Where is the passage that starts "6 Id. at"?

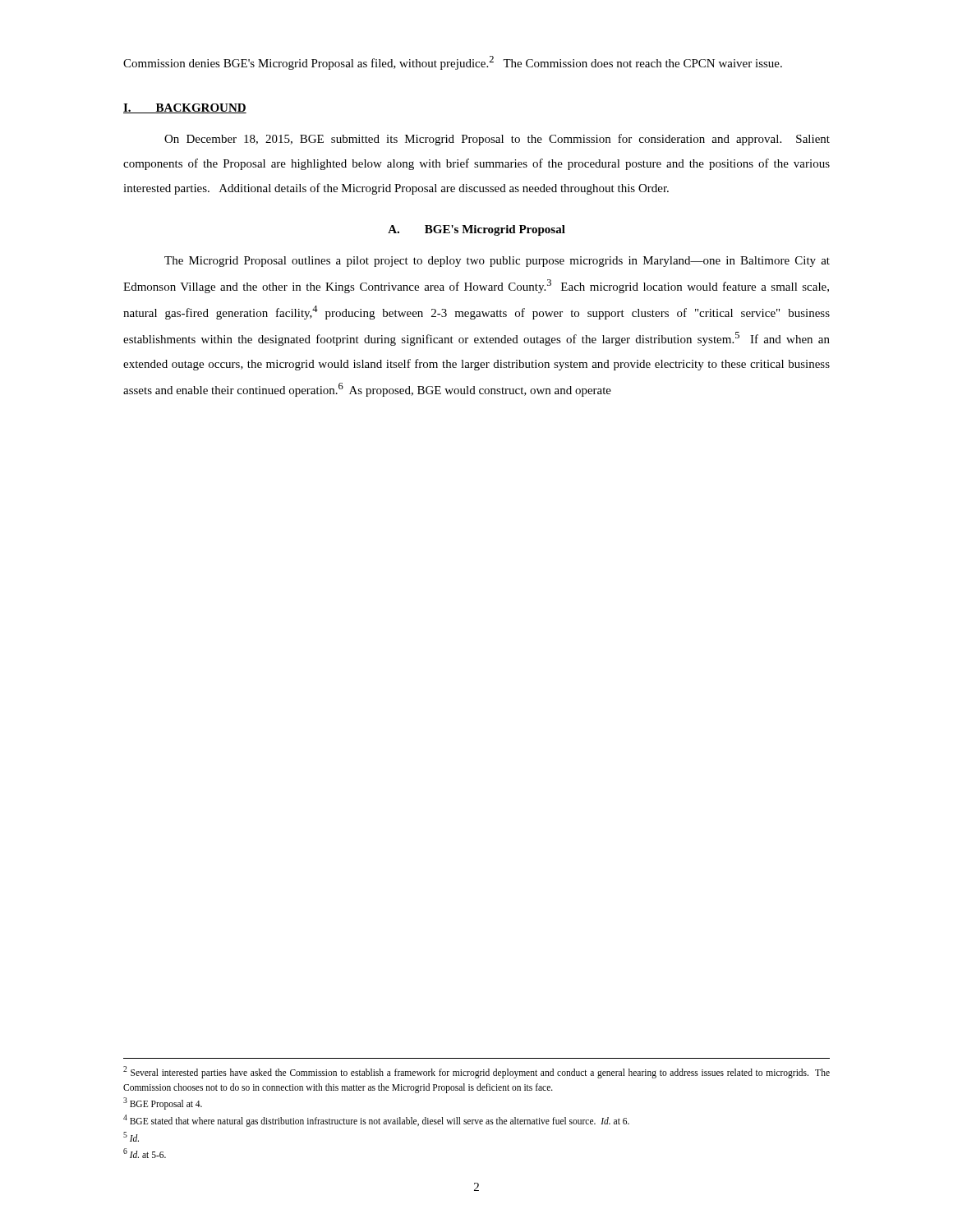pos(145,1153)
